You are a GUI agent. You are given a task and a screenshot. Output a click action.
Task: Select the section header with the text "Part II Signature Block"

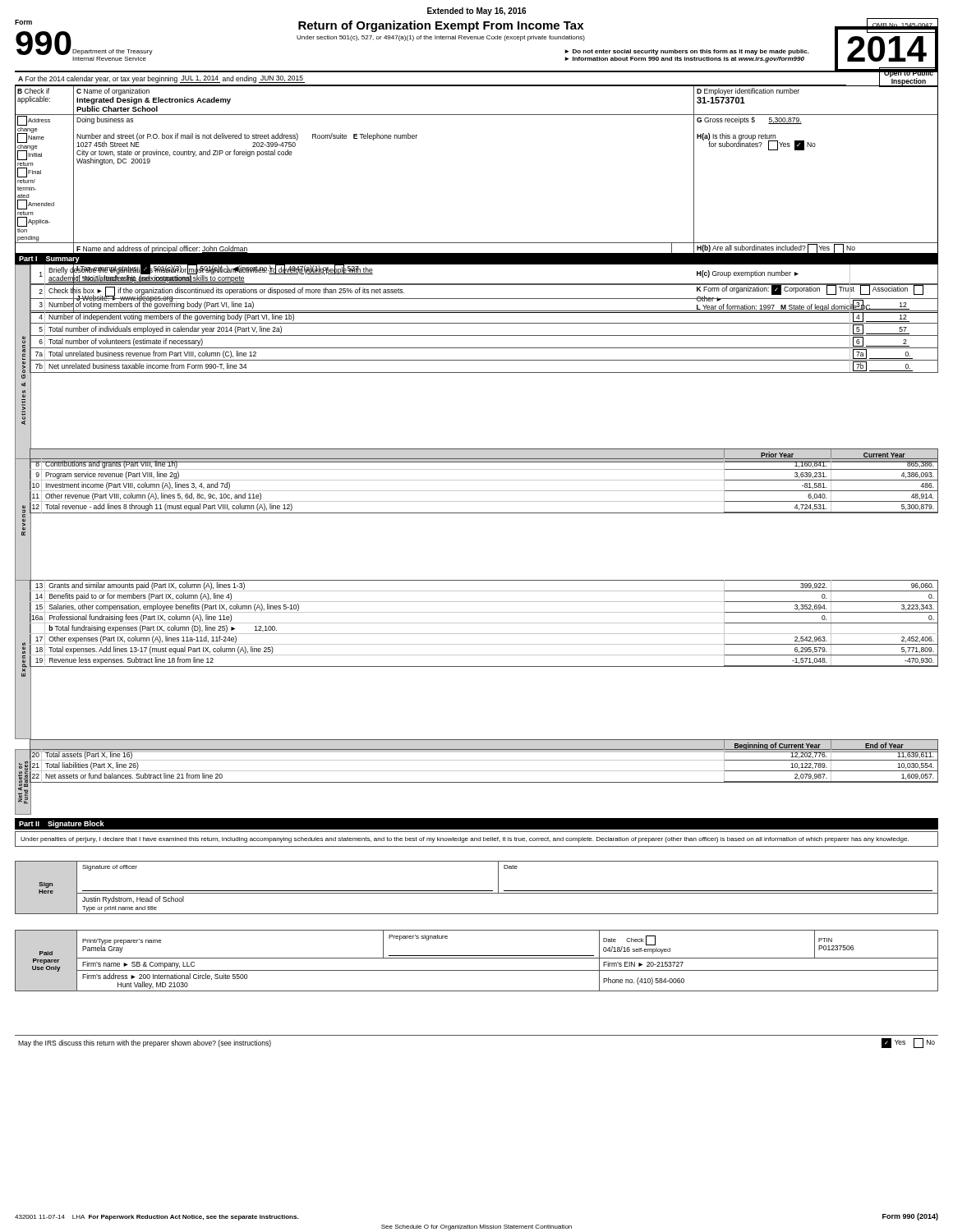61,824
